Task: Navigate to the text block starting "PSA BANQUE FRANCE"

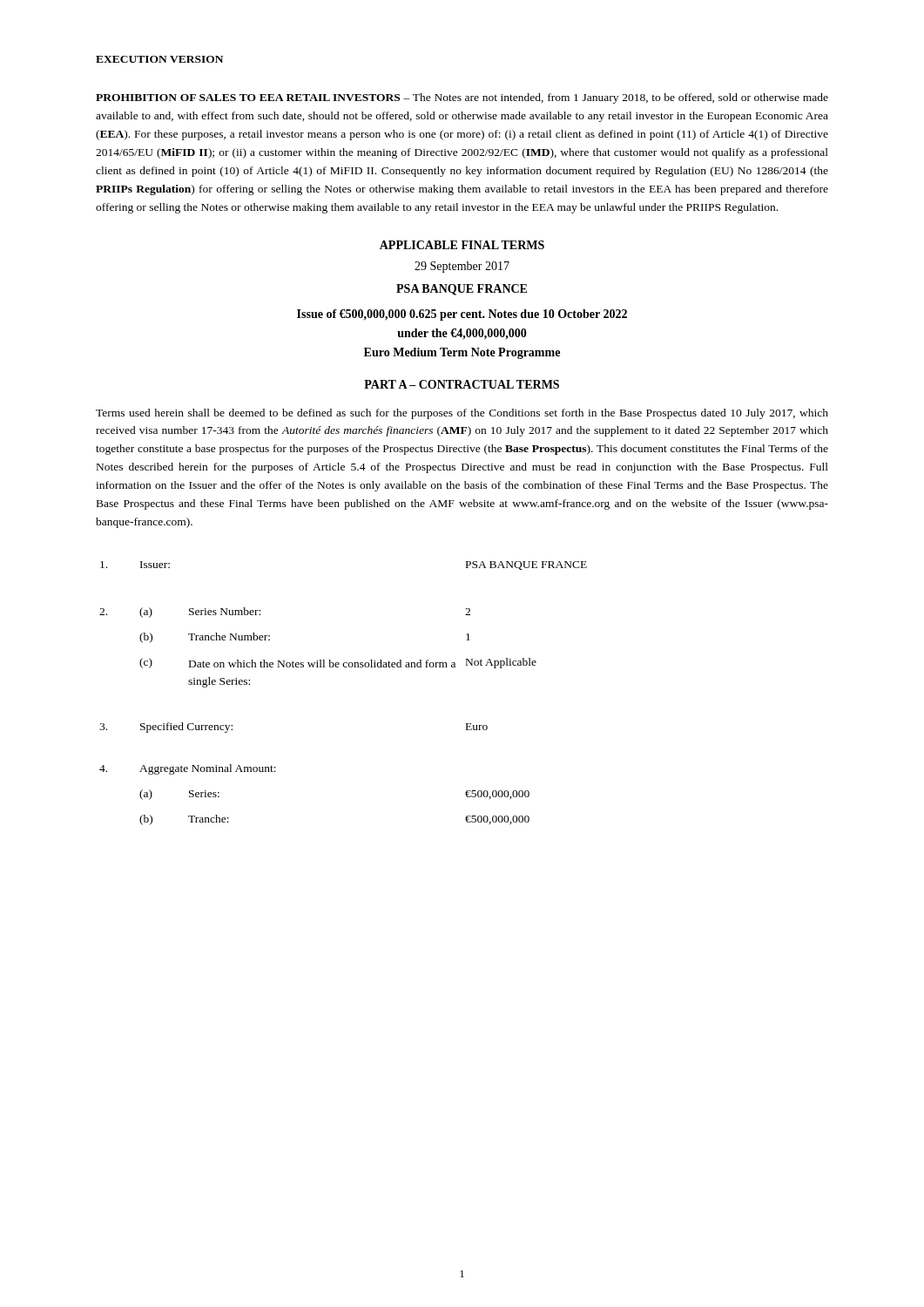Action: point(462,289)
